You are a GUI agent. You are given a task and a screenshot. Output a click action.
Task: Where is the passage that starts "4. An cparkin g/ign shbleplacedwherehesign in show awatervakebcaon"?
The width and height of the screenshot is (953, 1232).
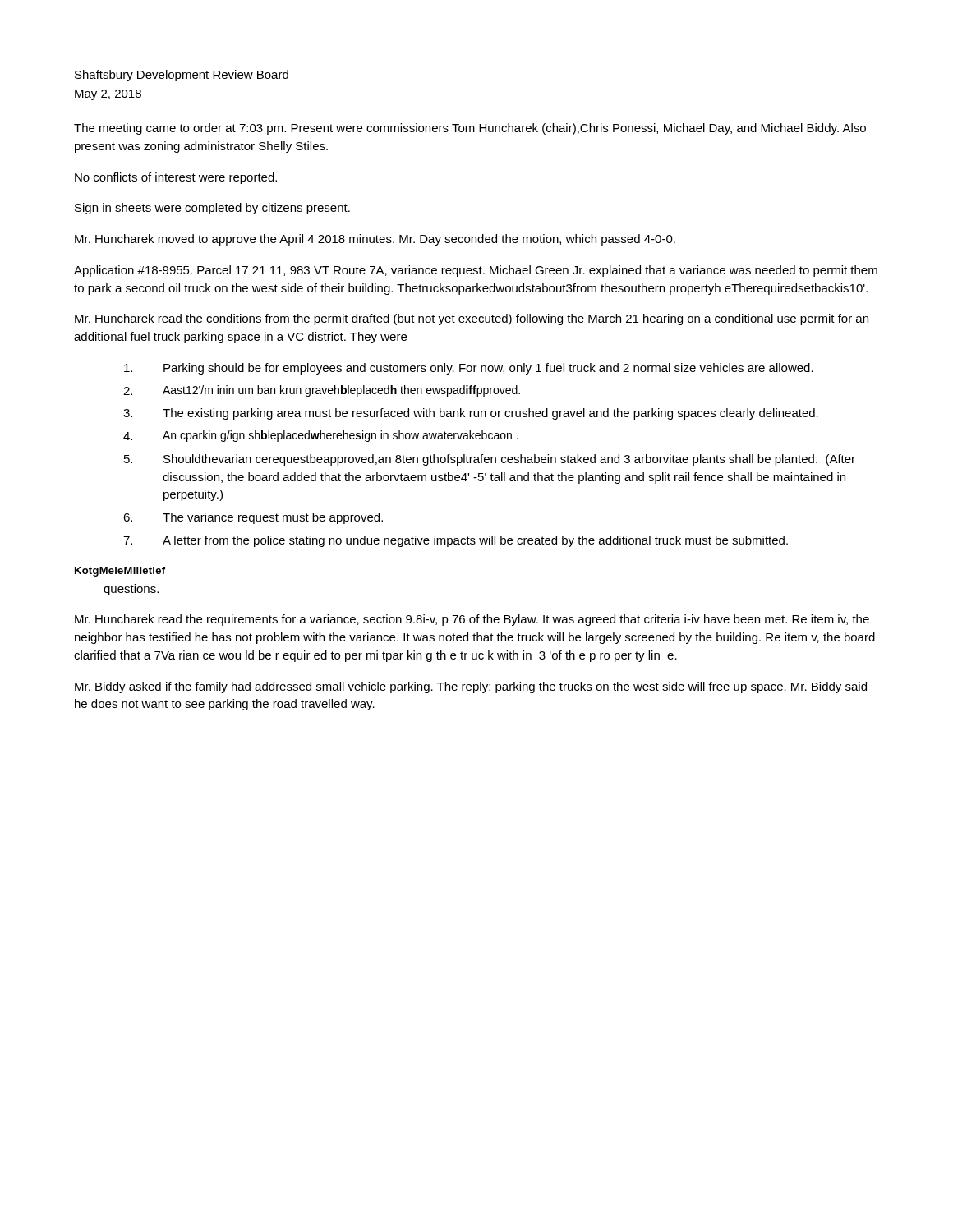[501, 436]
